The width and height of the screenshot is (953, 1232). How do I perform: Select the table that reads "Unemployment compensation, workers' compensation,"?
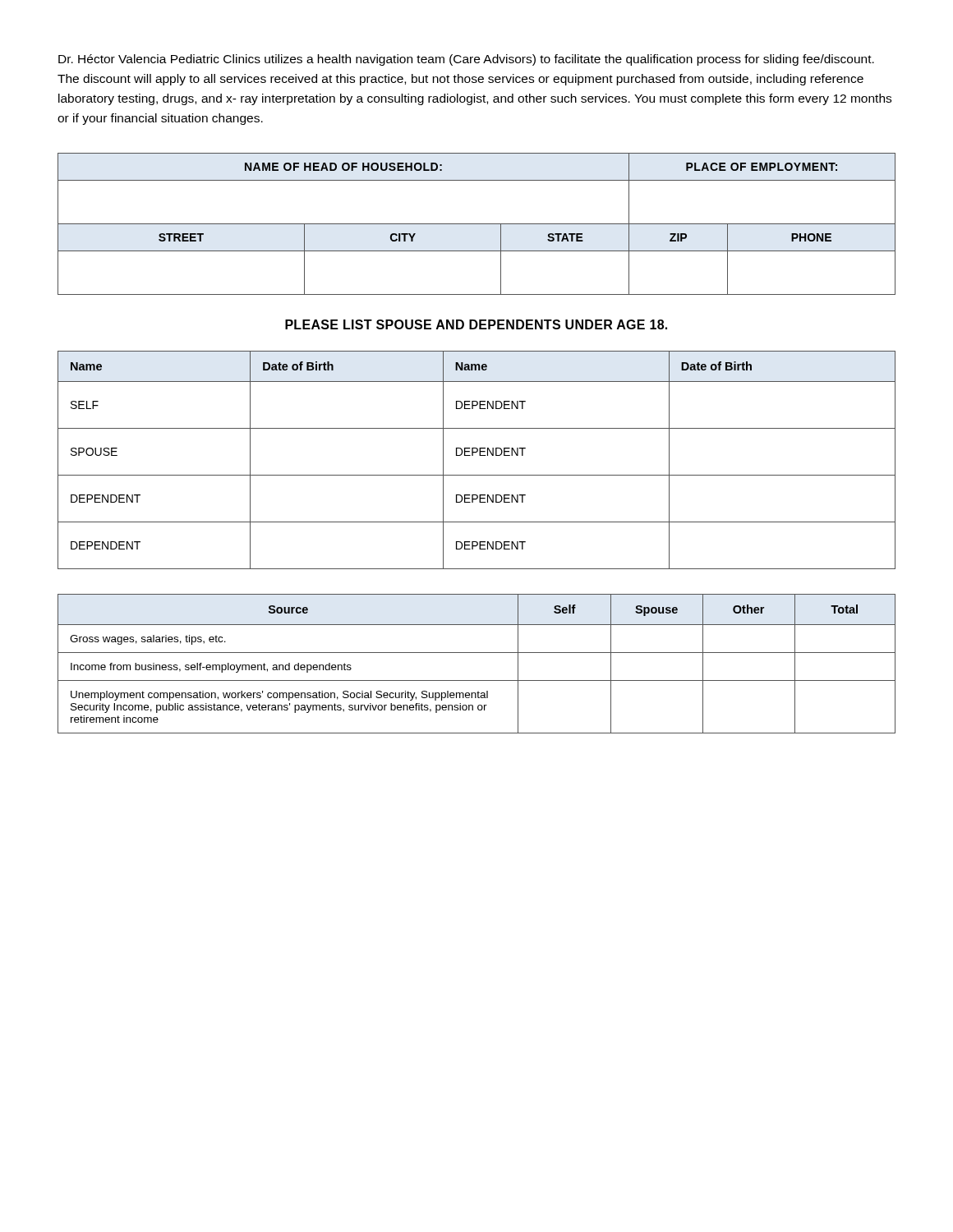[476, 664]
